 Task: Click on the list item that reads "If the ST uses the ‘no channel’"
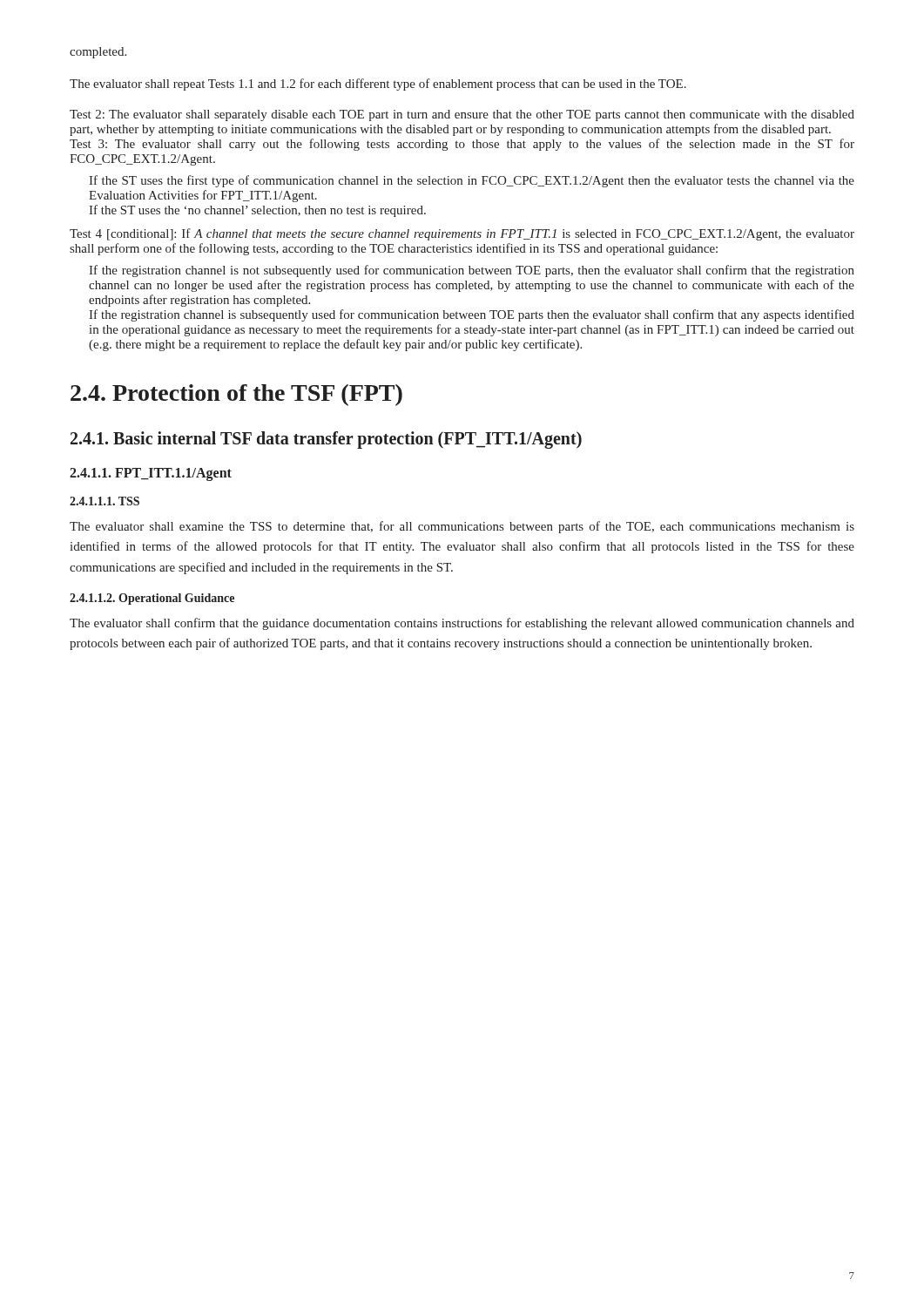pyautogui.click(x=257, y=211)
